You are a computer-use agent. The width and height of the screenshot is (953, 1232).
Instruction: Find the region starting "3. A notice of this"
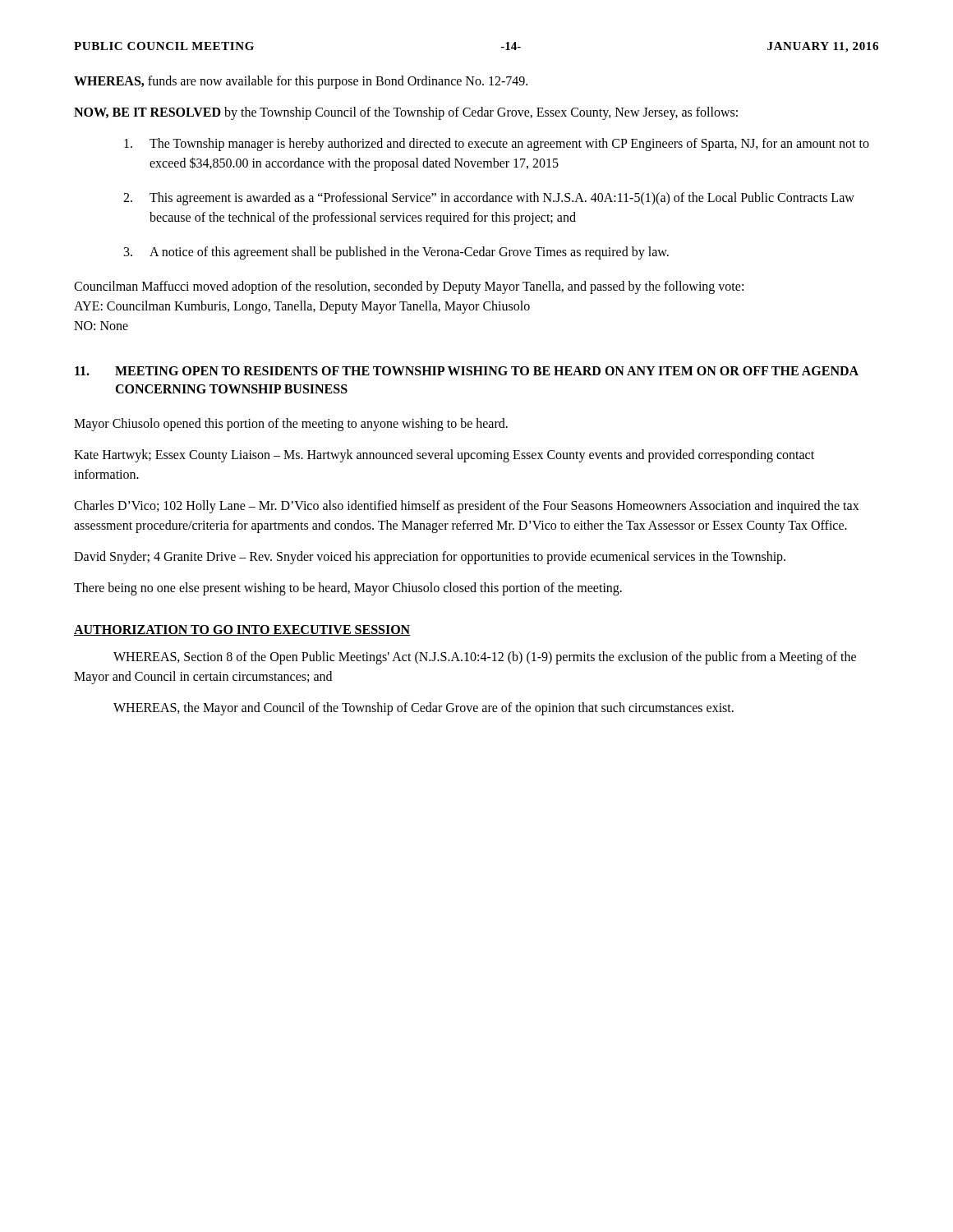tap(501, 252)
